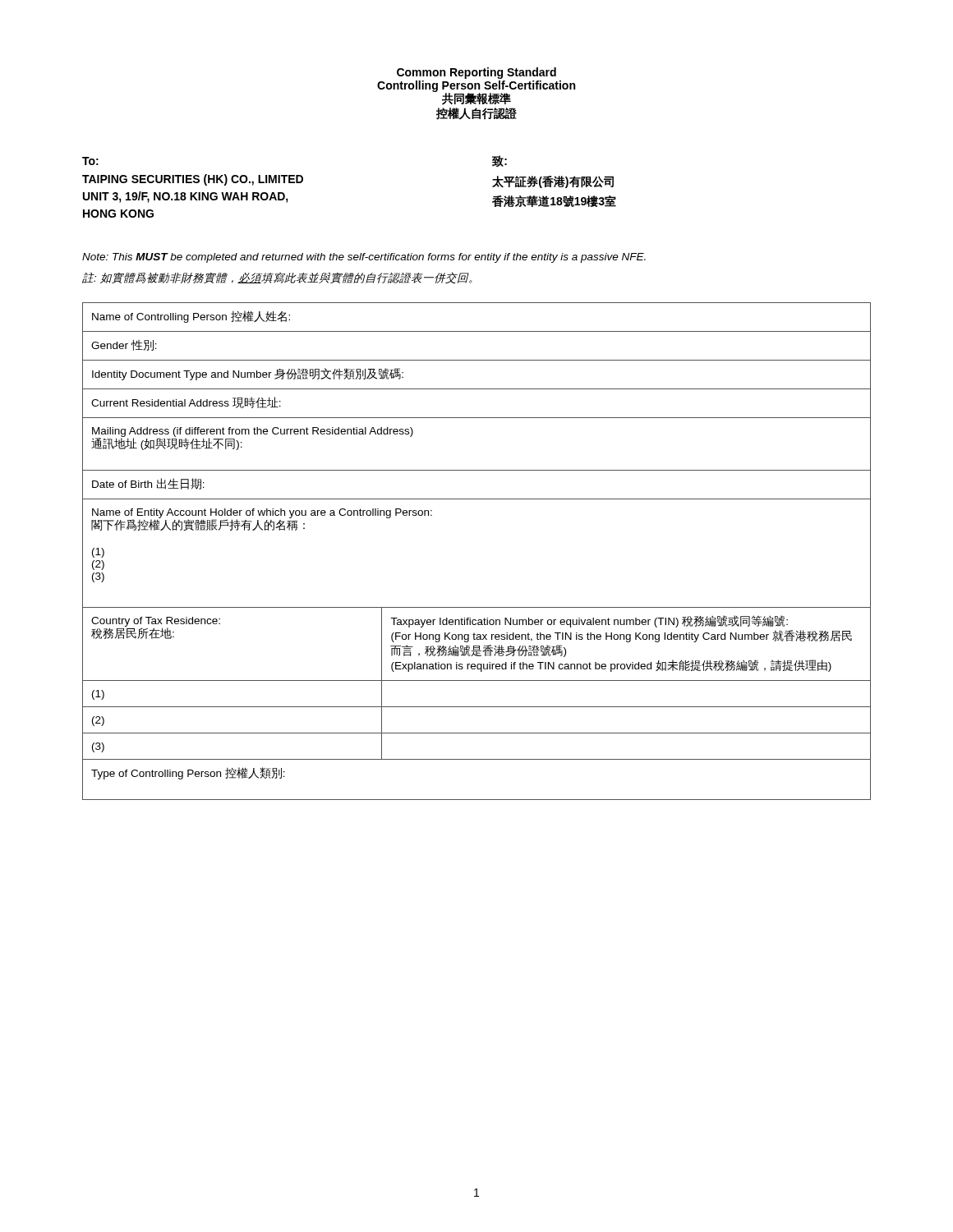Select the block starting "To: TAIPING SECURITIES (HK) CO., LIMITED UNIT"
953x1232 pixels.
tap(89, 161)
